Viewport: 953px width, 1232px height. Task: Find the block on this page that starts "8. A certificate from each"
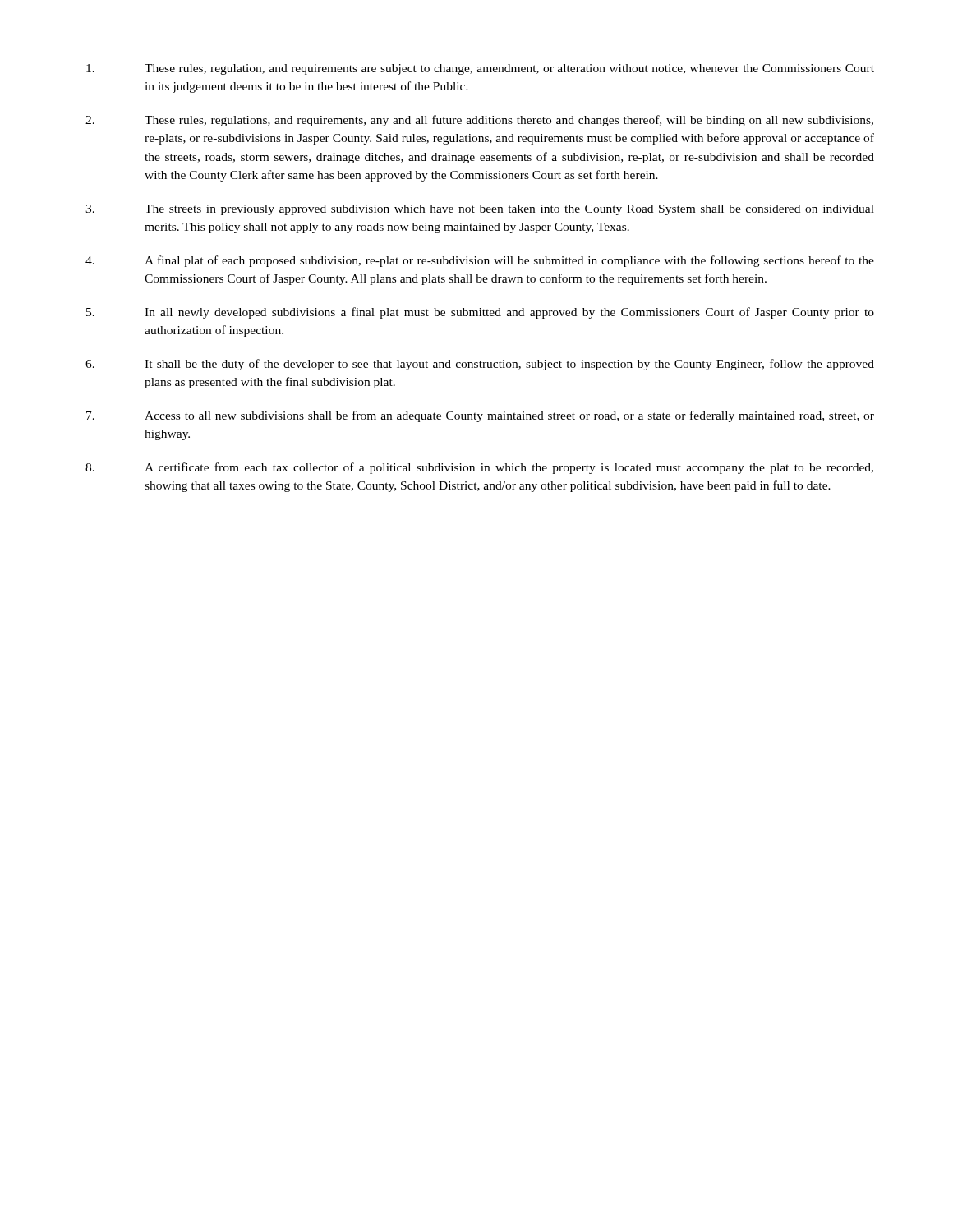(476, 476)
